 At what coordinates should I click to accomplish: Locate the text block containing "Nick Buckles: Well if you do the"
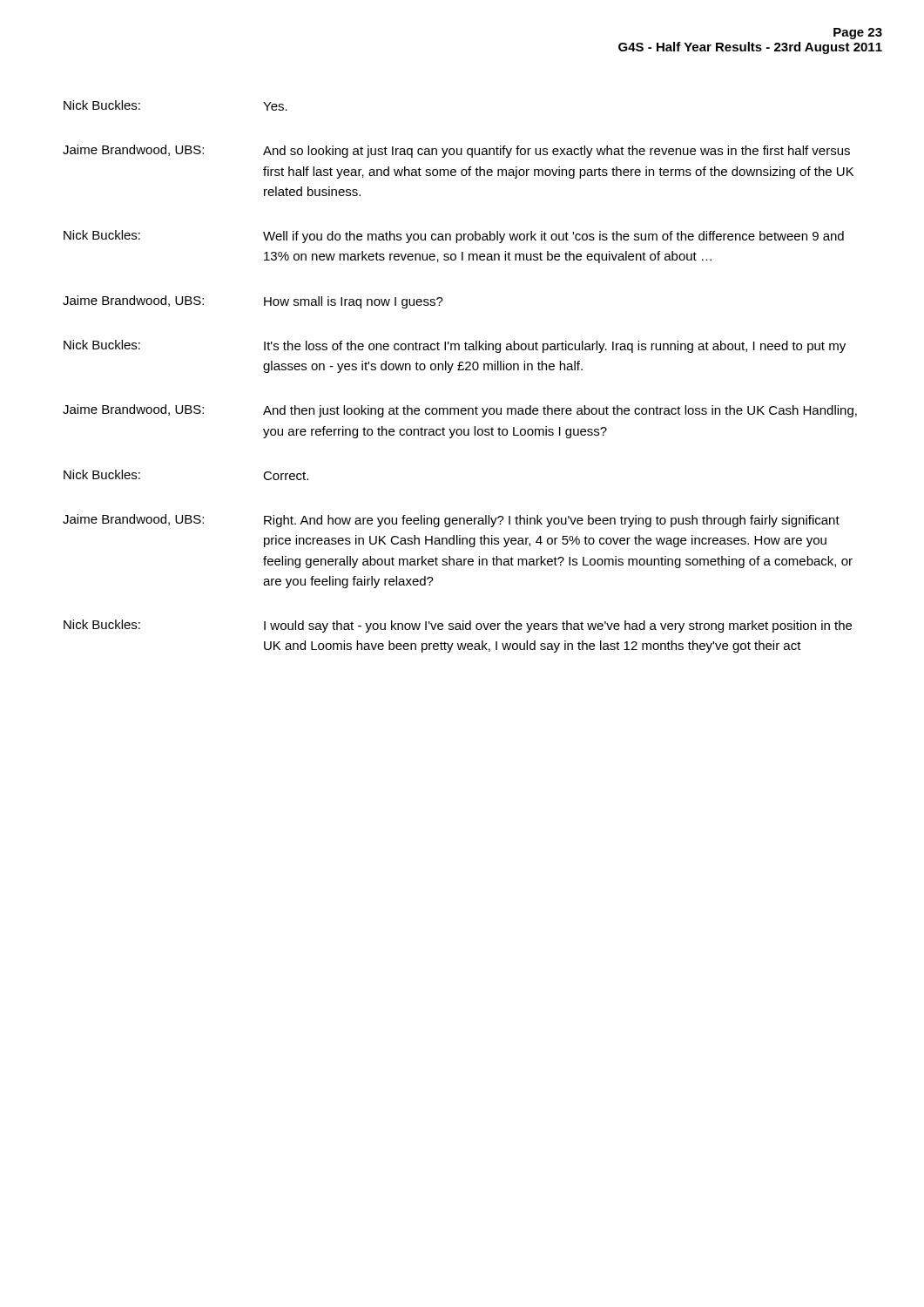(462, 246)
